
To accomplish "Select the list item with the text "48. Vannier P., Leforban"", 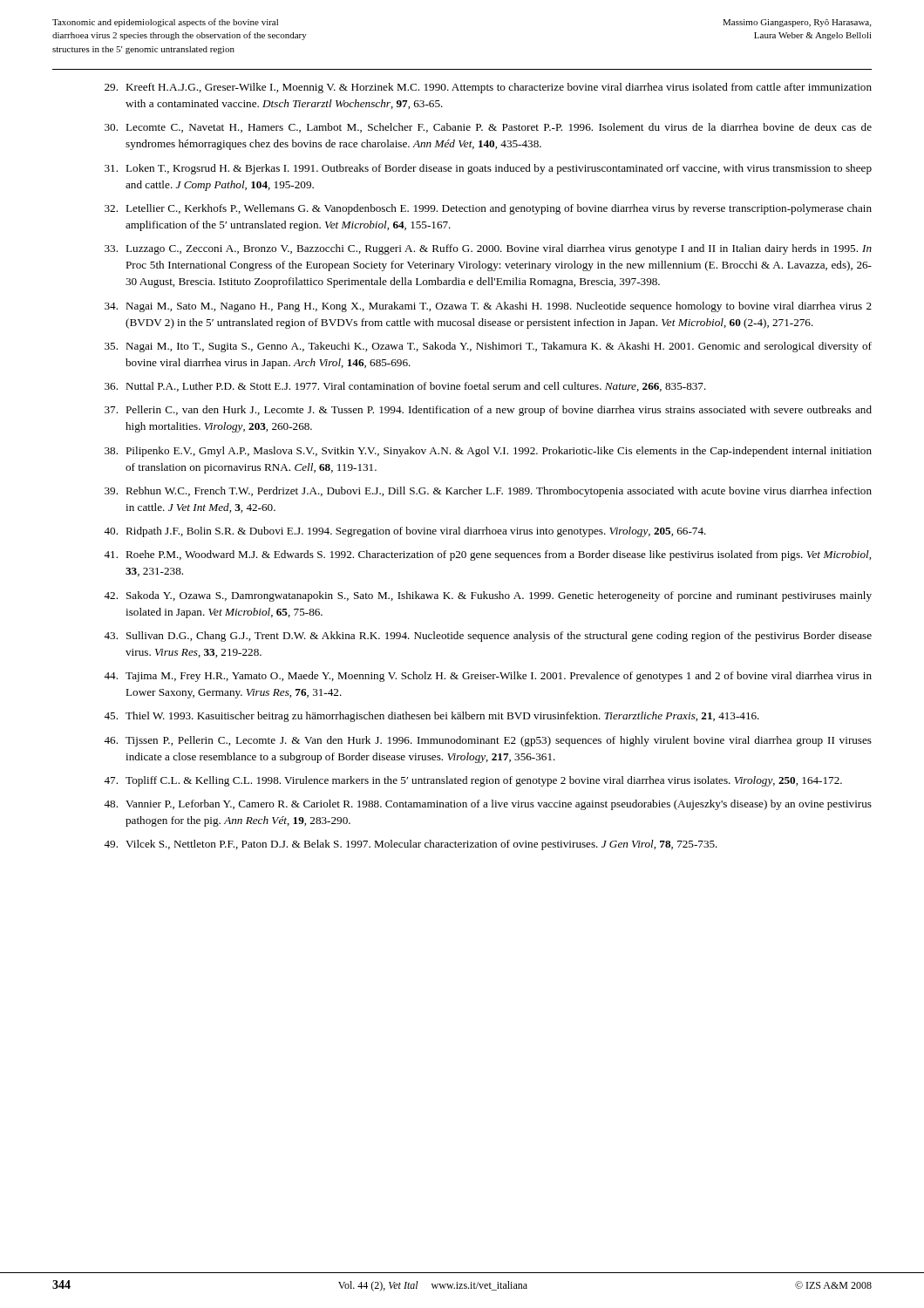I will point(479,812).
